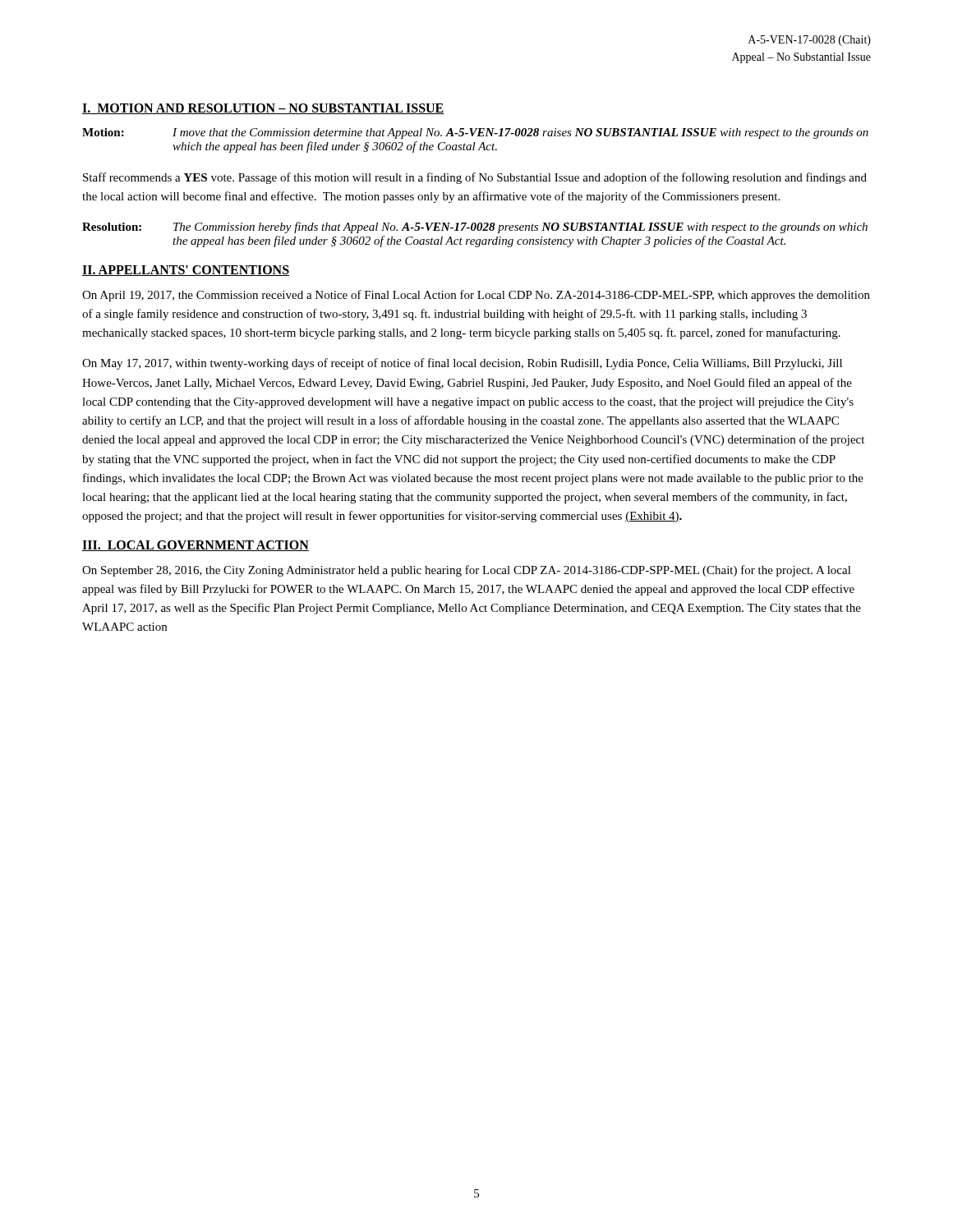This screenshot has height=1232, width=953.
Task: Click the passage that begins "On September 28, 2016, the City"
Action: pos(472,598)
